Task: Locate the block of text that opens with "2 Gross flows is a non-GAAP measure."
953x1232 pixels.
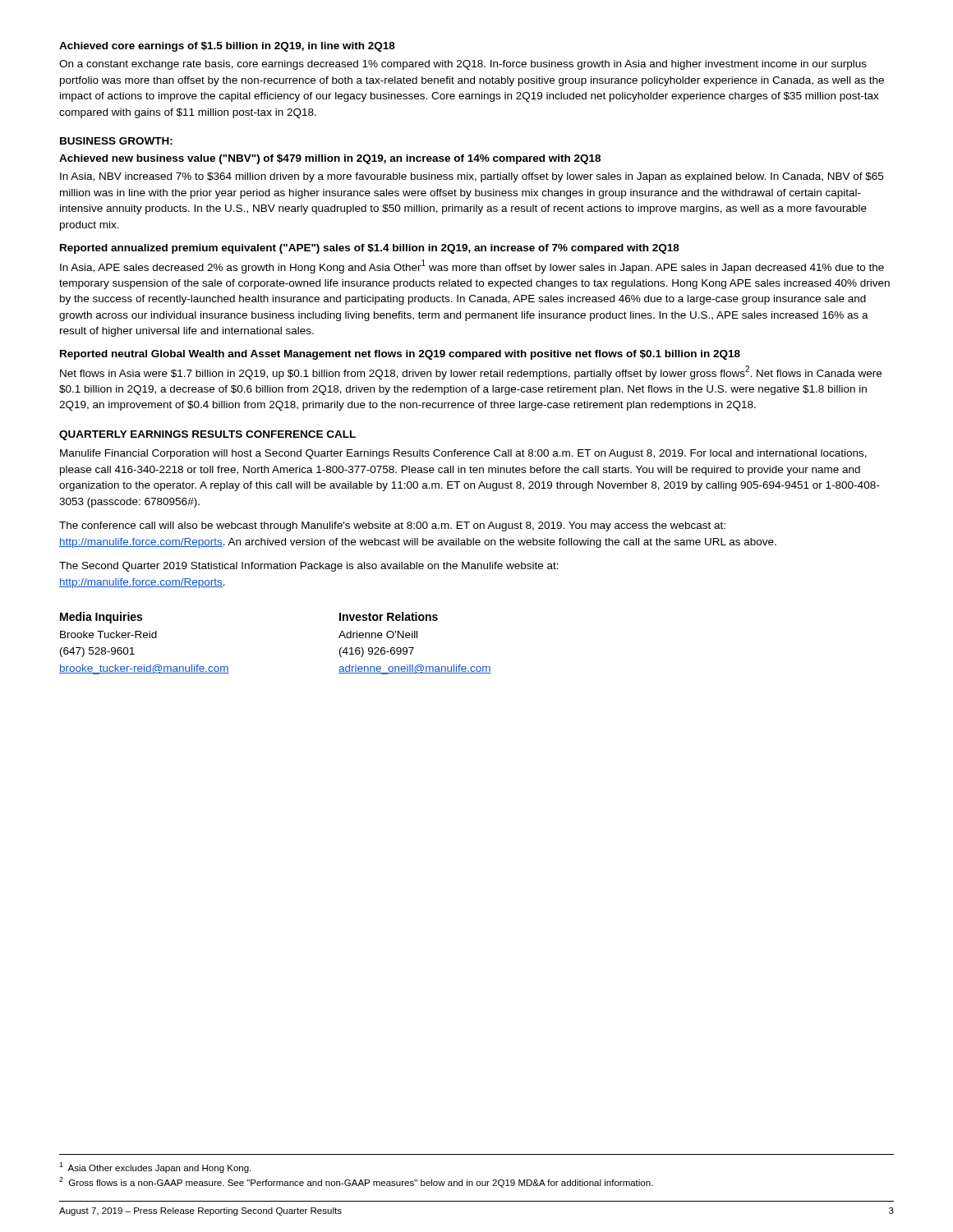Action: point(356,1181)
